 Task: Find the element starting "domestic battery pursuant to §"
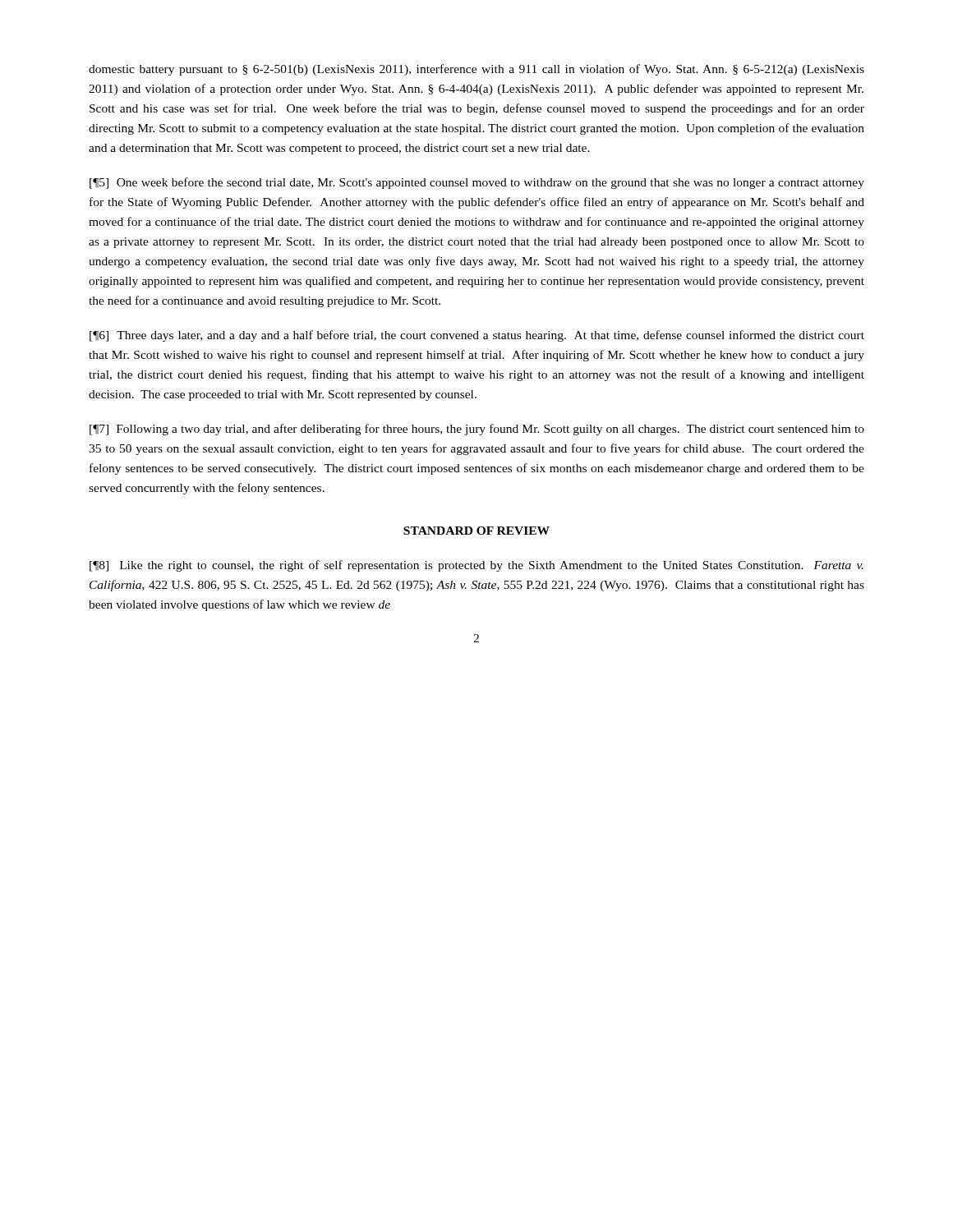476,108
